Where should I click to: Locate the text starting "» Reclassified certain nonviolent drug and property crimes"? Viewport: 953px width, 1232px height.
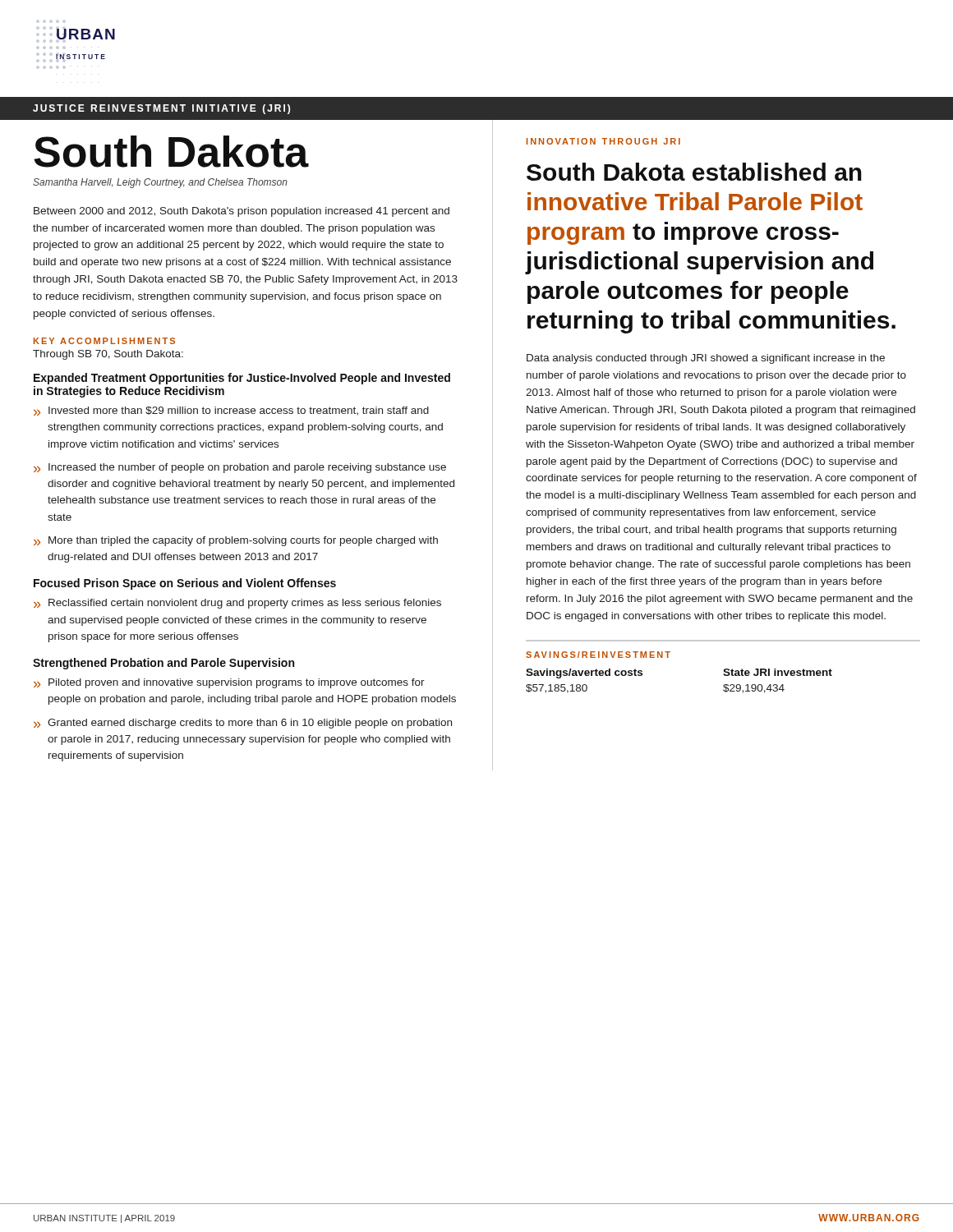246,620
